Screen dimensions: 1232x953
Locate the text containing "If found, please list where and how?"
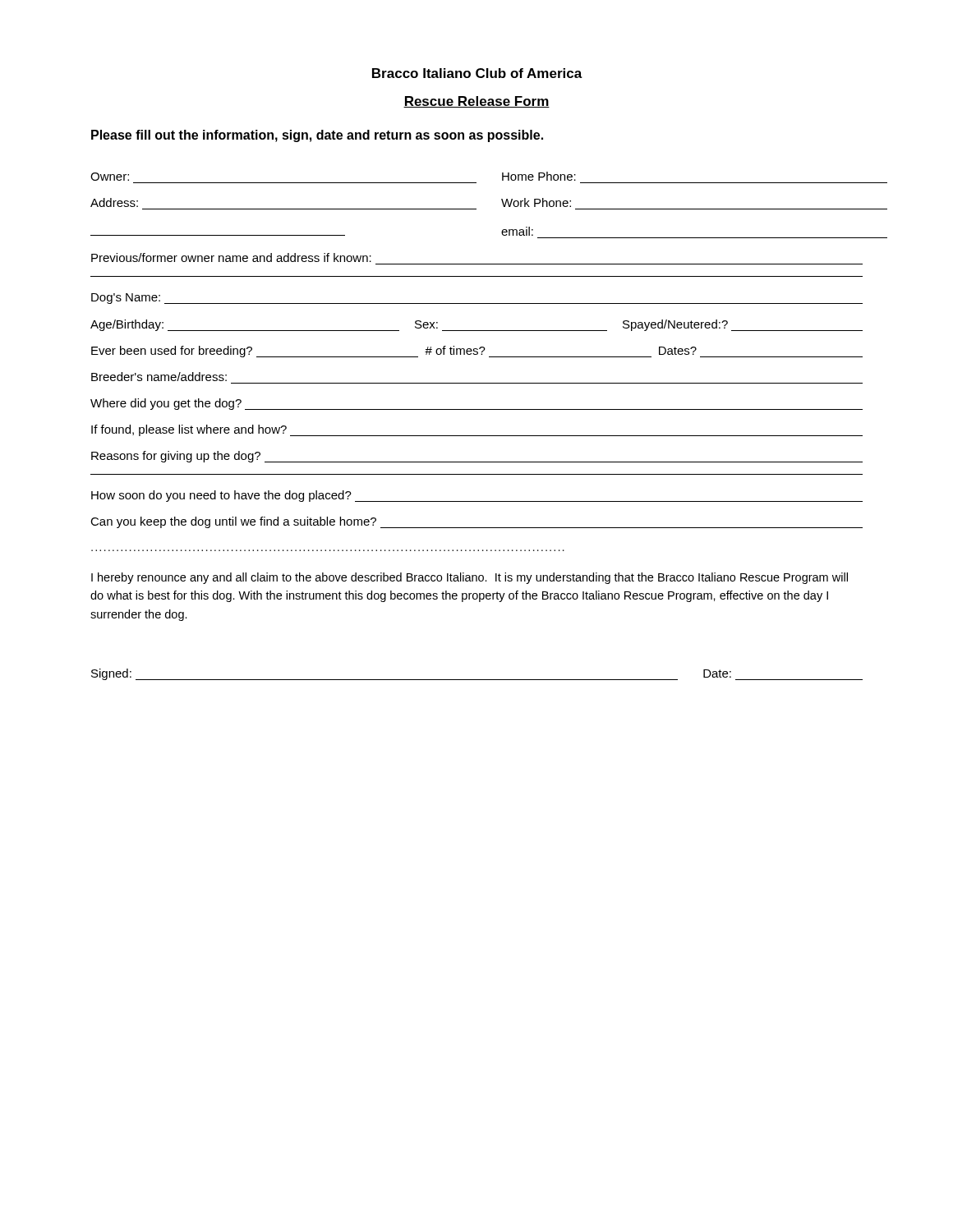[x=476, y=428]
